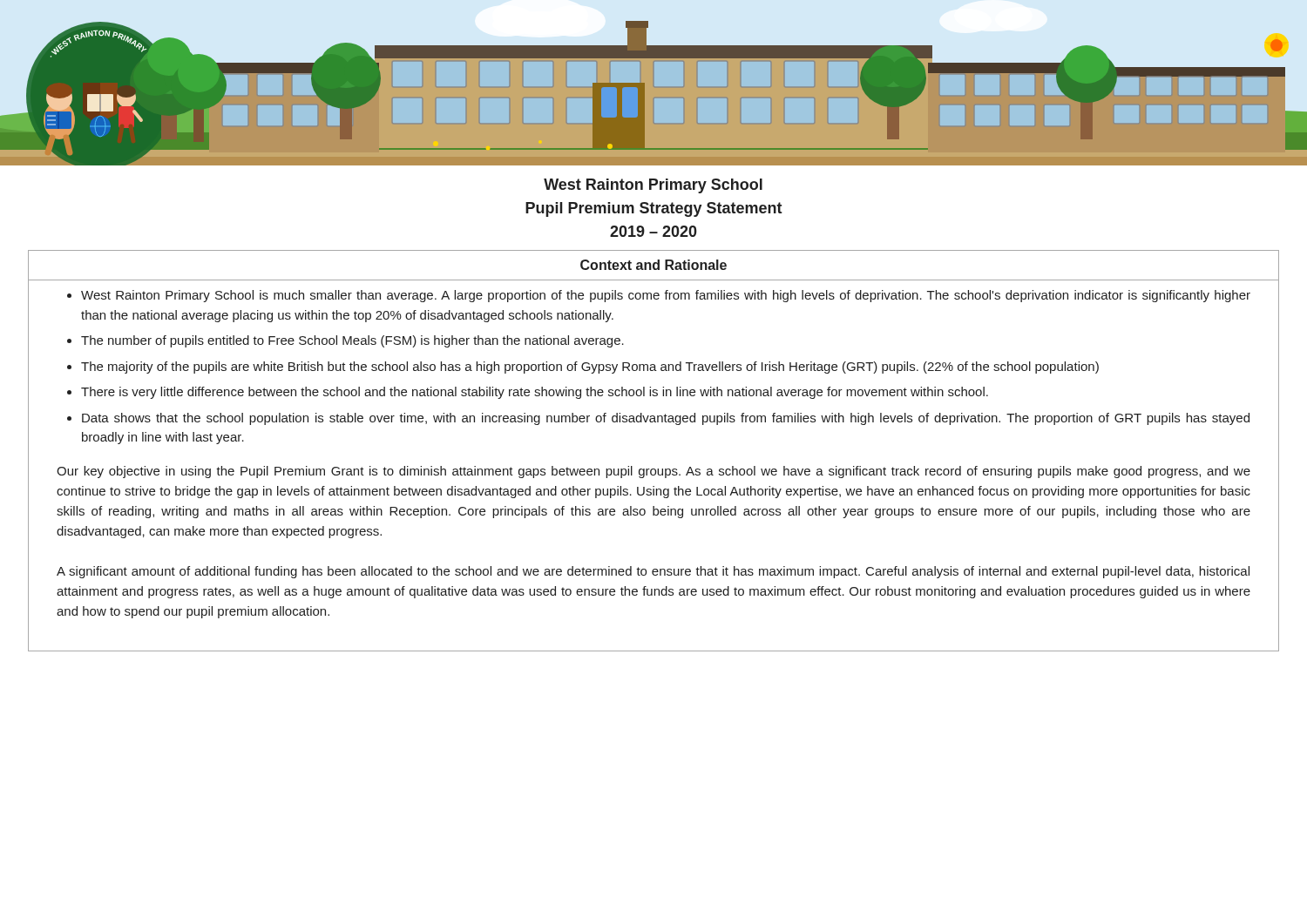
Task: Locate the text block starting "2019 – 2020"
Action: point(654,232)
